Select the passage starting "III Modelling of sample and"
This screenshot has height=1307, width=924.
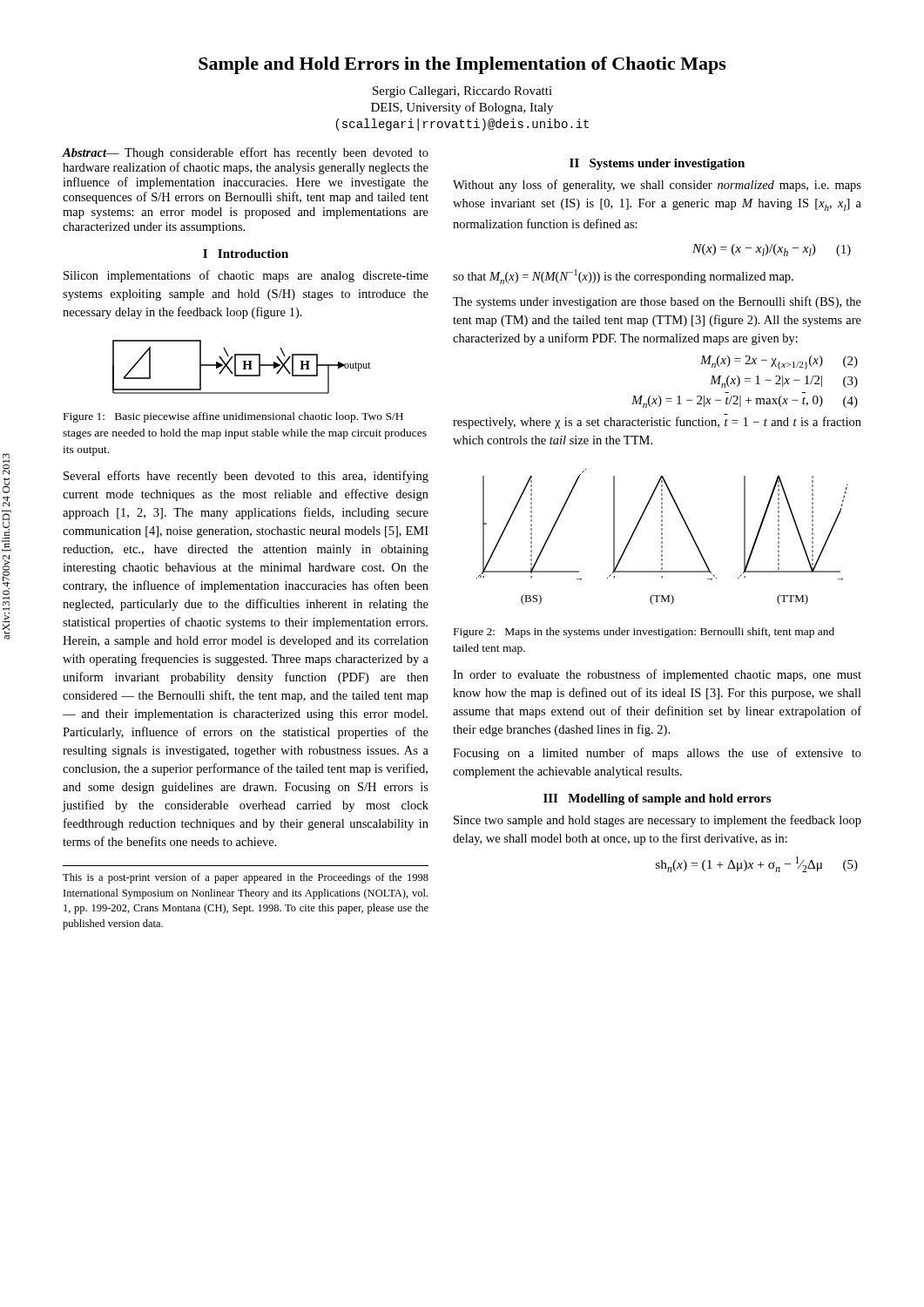pyautogui.click(x=657, y=798)
